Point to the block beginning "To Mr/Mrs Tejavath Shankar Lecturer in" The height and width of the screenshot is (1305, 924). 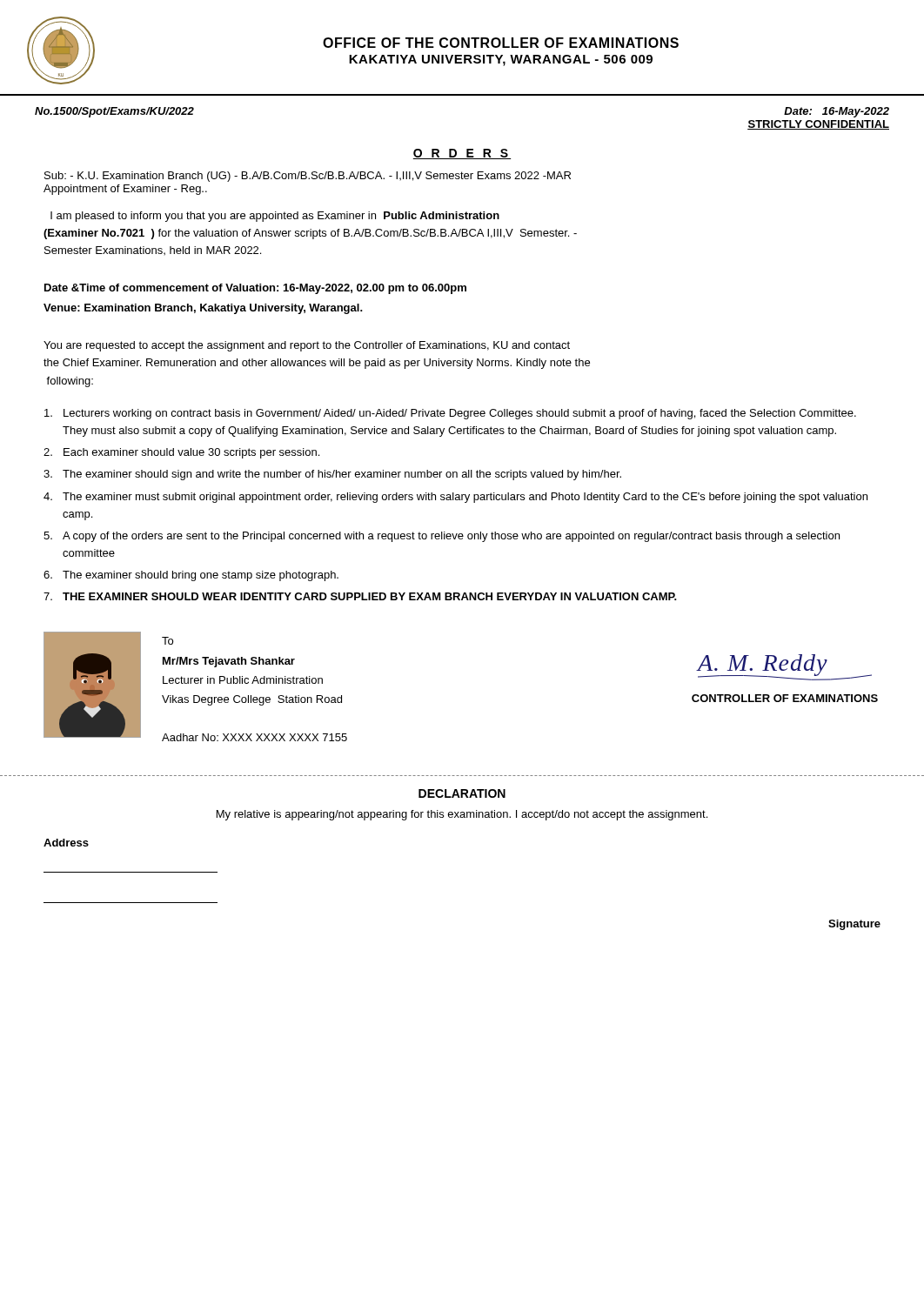(255, 690)
